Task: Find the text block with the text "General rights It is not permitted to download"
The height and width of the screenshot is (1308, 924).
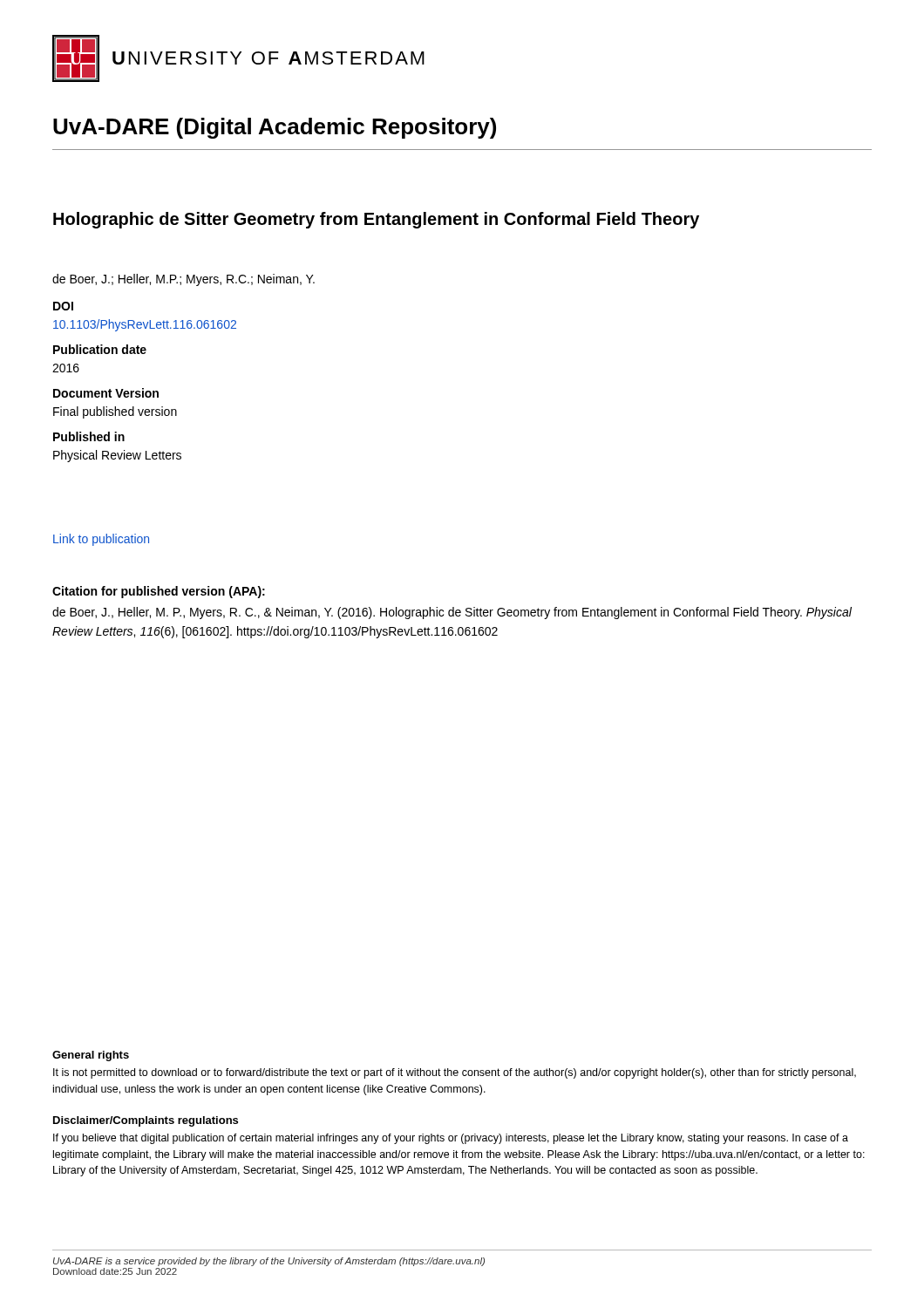Action: point(91,1056)
